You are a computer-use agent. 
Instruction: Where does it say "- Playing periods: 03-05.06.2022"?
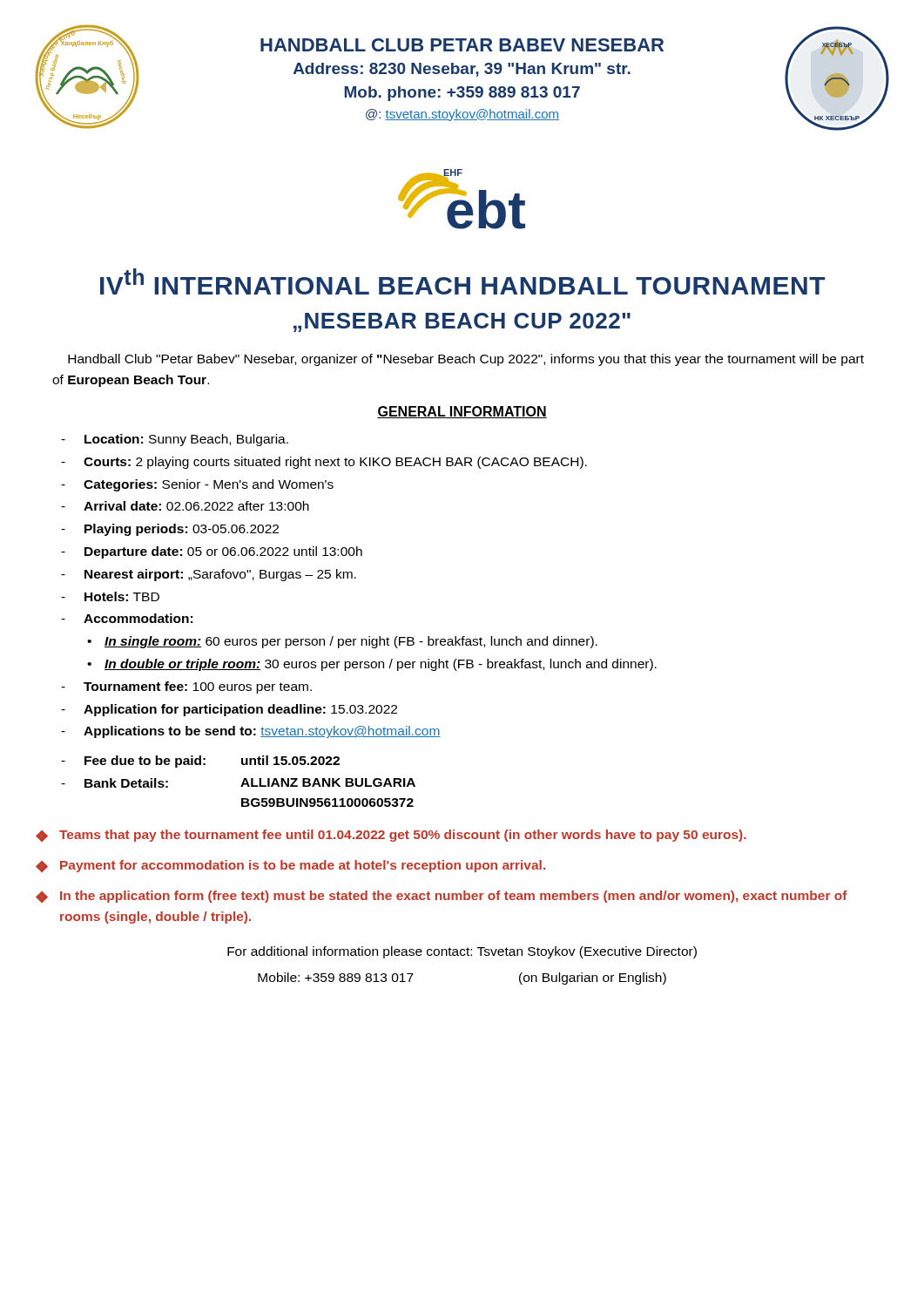click(x=170, y=530)
